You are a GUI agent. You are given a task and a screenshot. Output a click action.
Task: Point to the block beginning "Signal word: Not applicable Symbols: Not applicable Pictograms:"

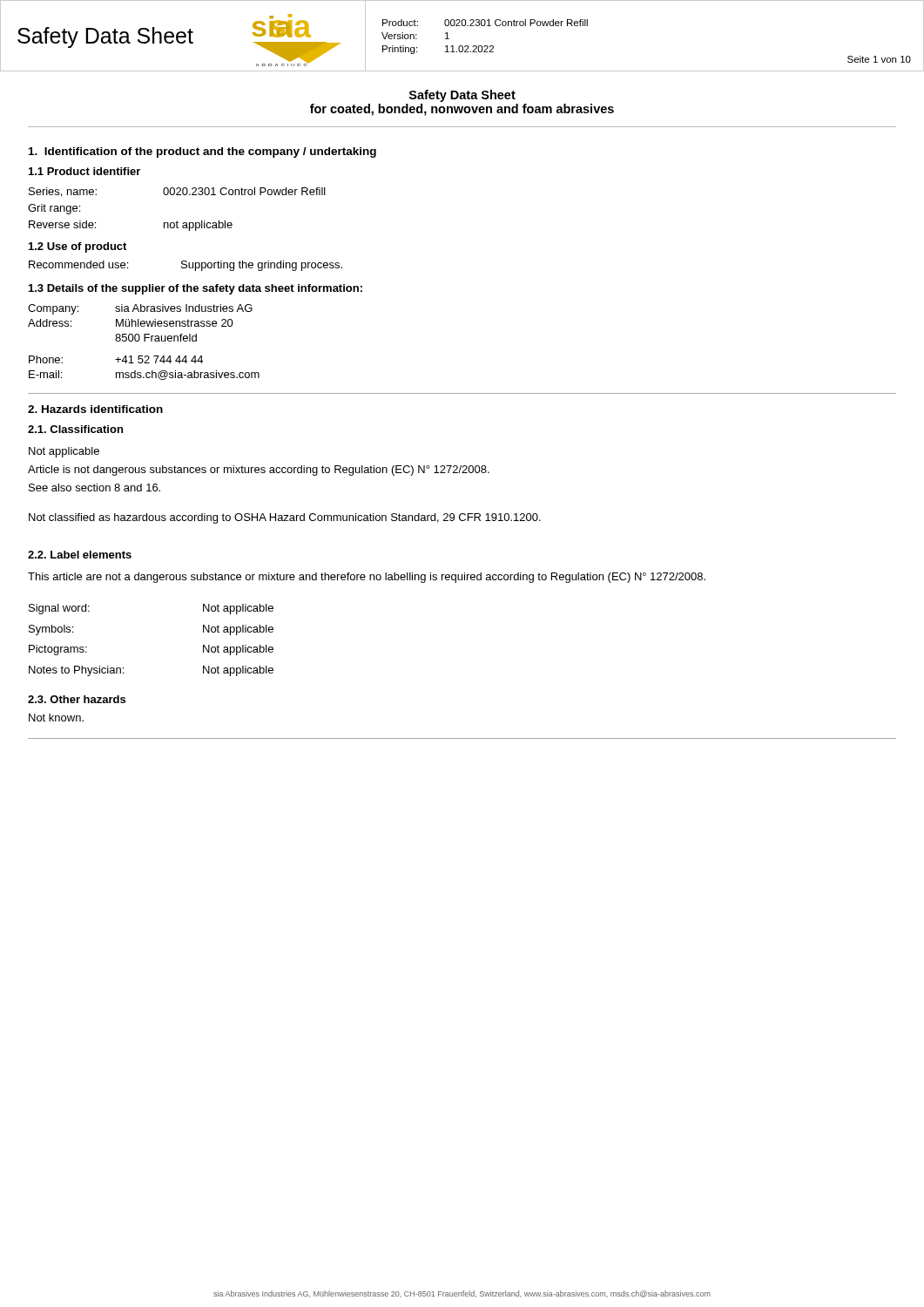(x=58, y=609)
